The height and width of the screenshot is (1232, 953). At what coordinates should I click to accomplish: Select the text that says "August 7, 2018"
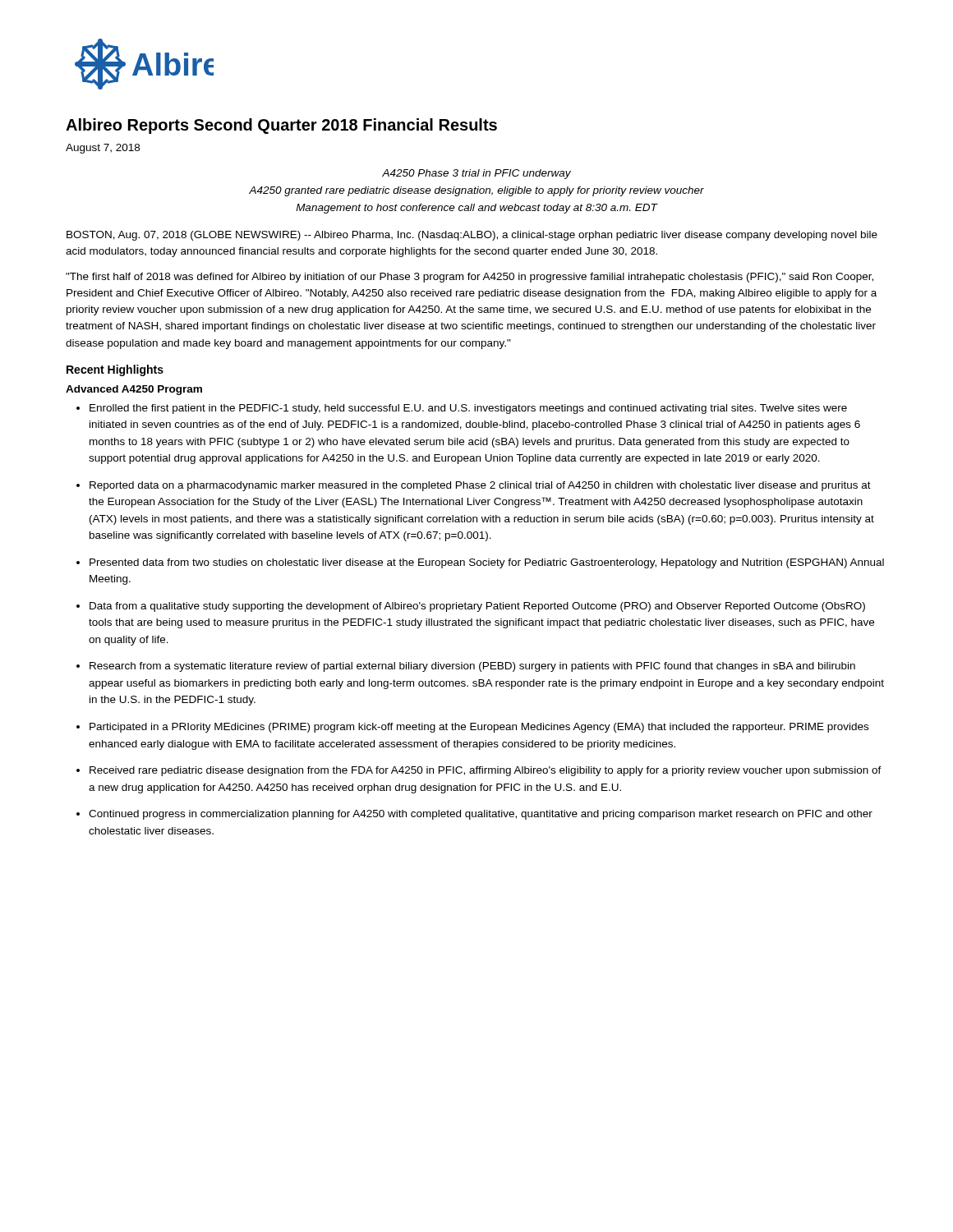(103, 147)
